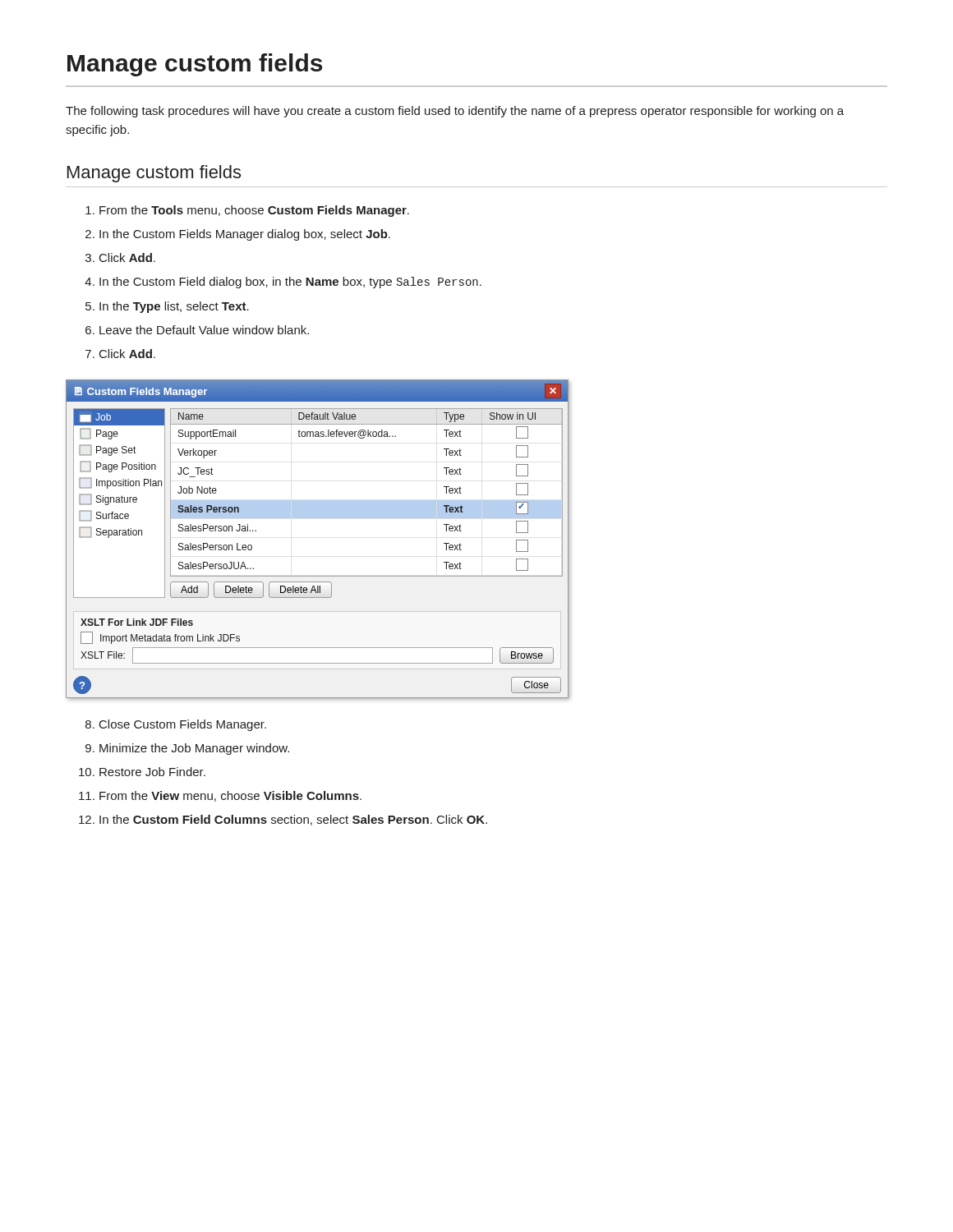
Task: Find the list item that says "Close Custom Fields Manager."
Action: tap(183, 725)
